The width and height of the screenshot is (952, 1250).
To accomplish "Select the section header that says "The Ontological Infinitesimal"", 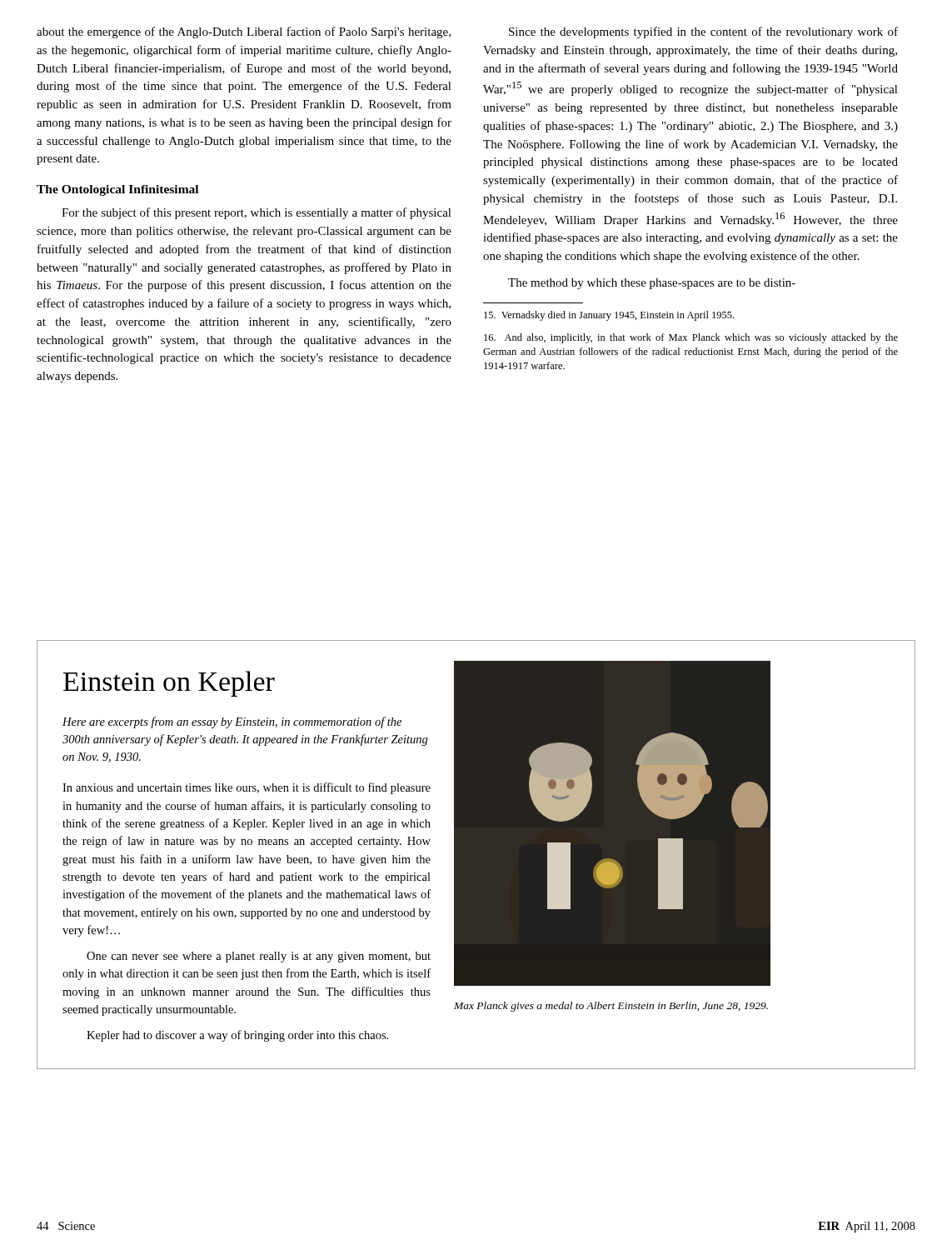I will (118, 189).
